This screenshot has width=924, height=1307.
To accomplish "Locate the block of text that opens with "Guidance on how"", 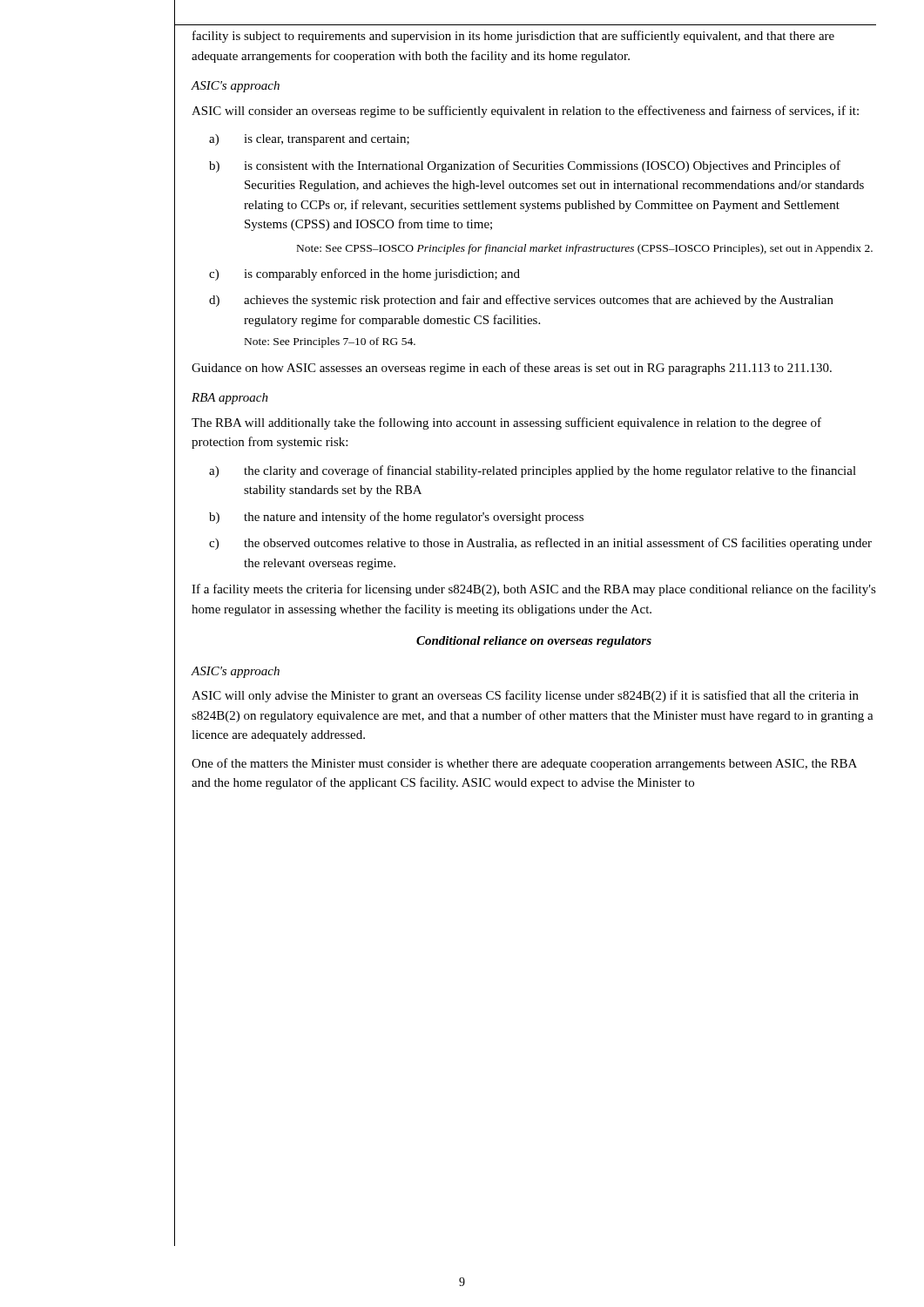I will (512, 367).
